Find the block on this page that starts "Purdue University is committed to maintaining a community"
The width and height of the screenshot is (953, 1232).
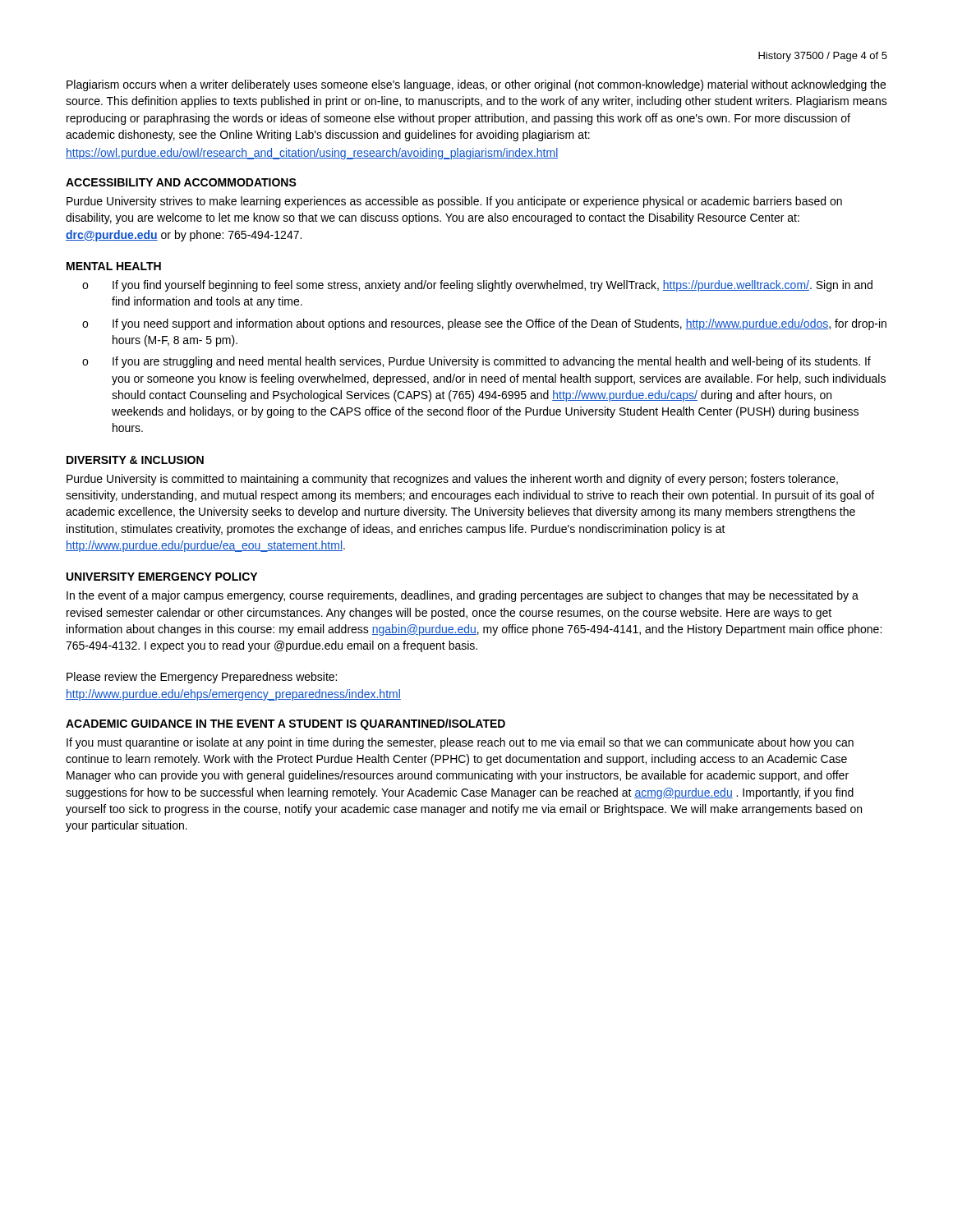470,512
